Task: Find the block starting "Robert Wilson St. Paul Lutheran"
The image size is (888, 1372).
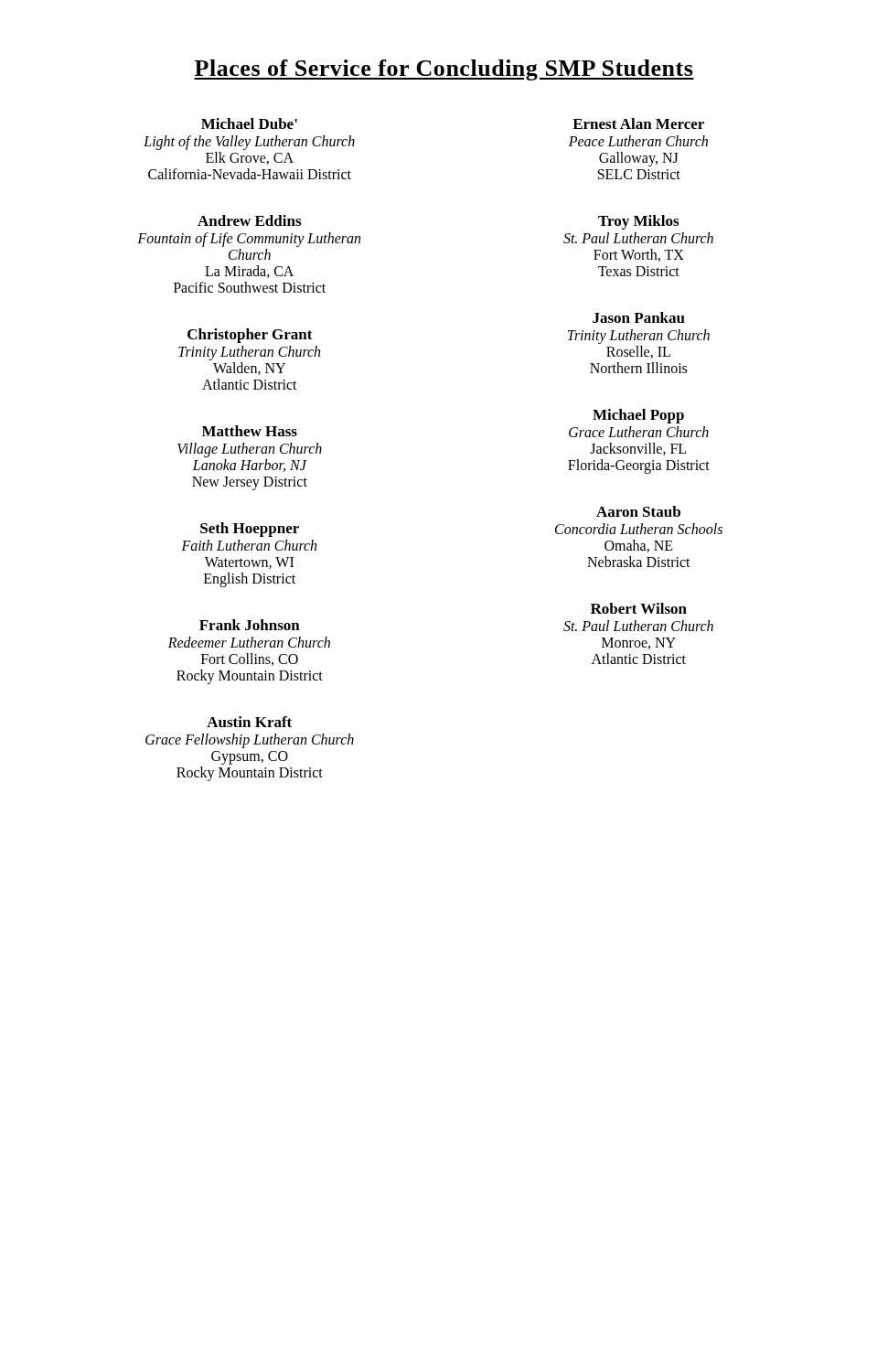Action: click(x=639, y=634)
